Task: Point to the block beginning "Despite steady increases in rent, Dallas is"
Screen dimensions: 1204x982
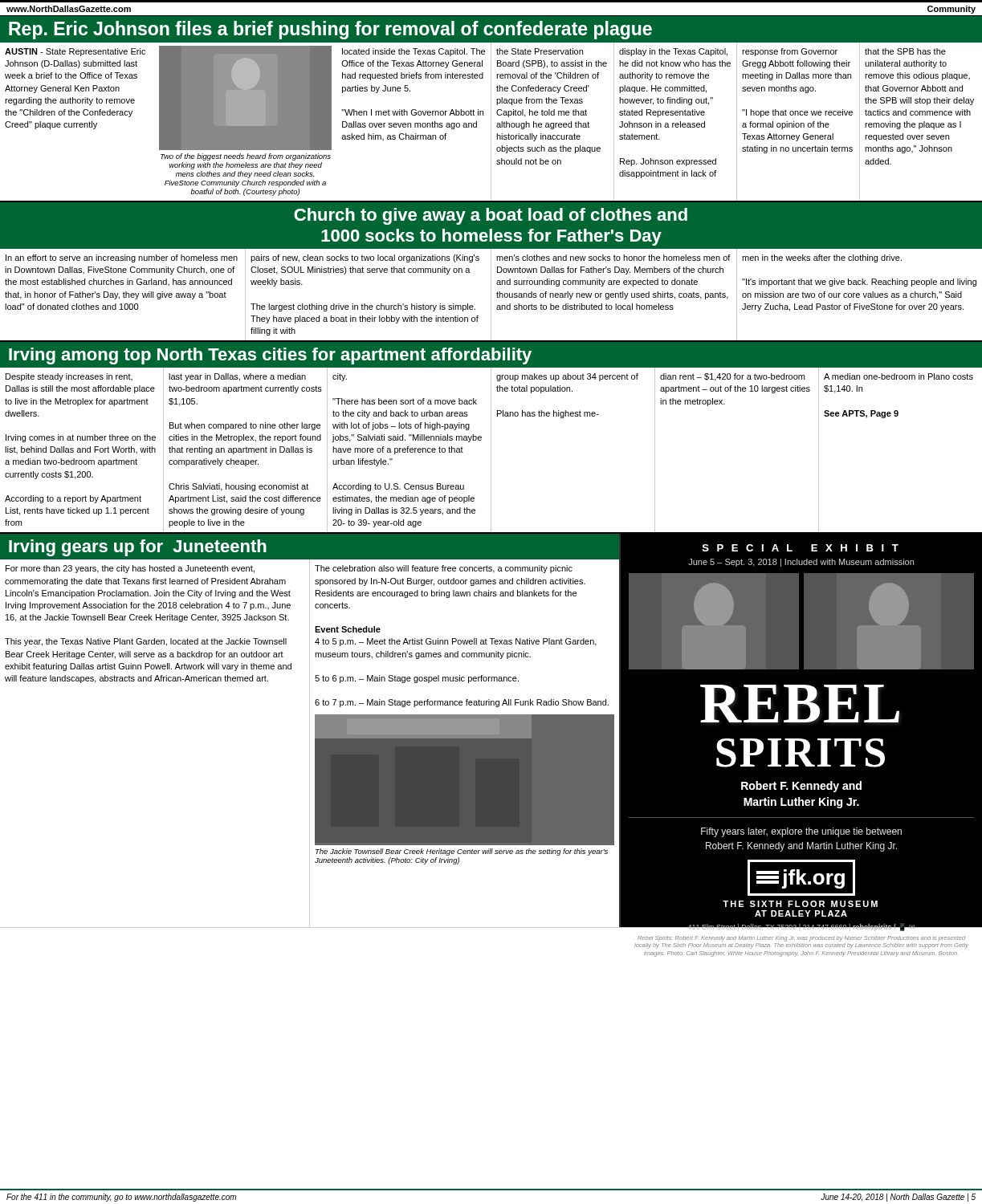Action: 80,450
